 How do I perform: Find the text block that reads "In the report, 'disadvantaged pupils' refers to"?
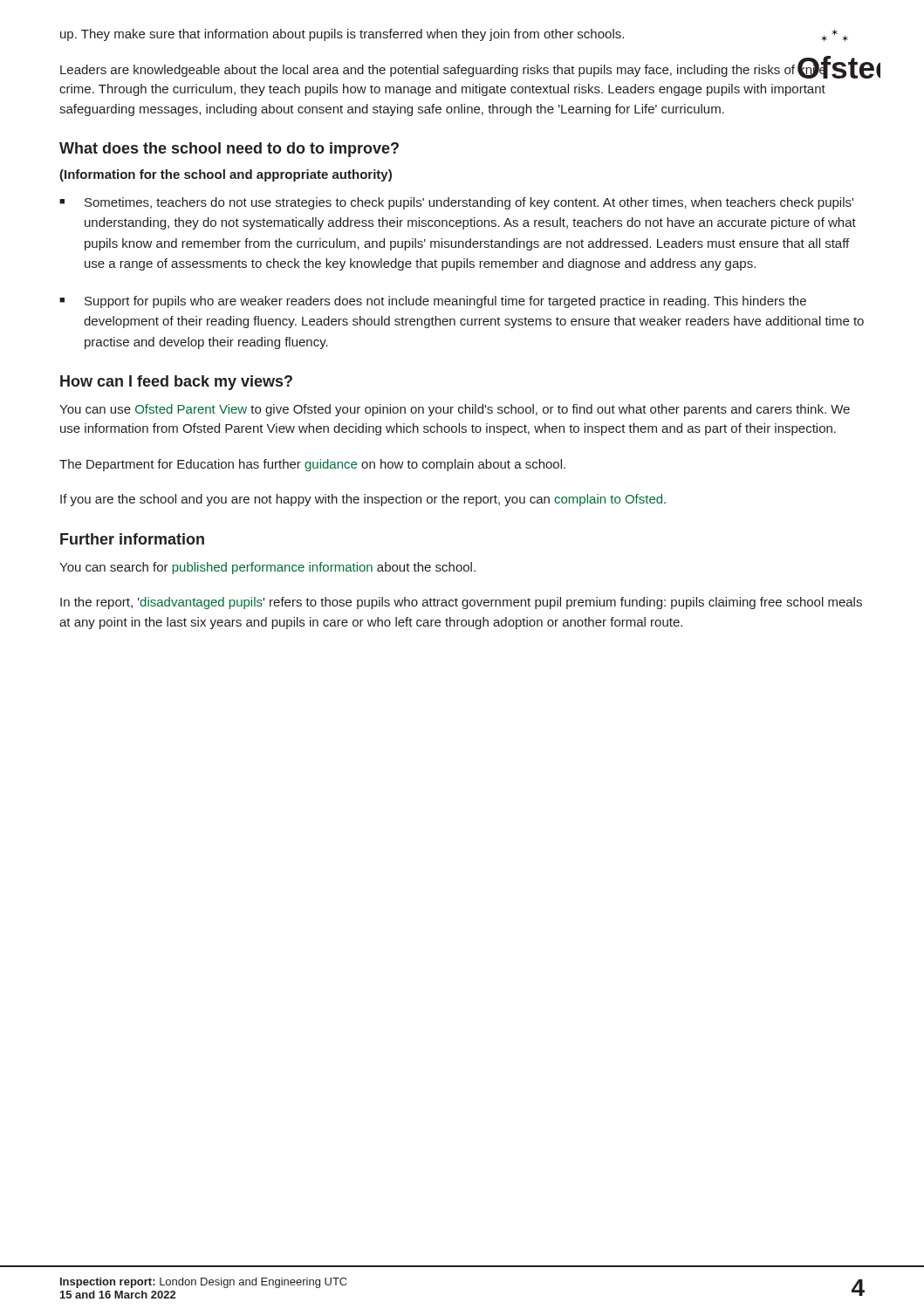pyautogui.click(x=462, y=612)
